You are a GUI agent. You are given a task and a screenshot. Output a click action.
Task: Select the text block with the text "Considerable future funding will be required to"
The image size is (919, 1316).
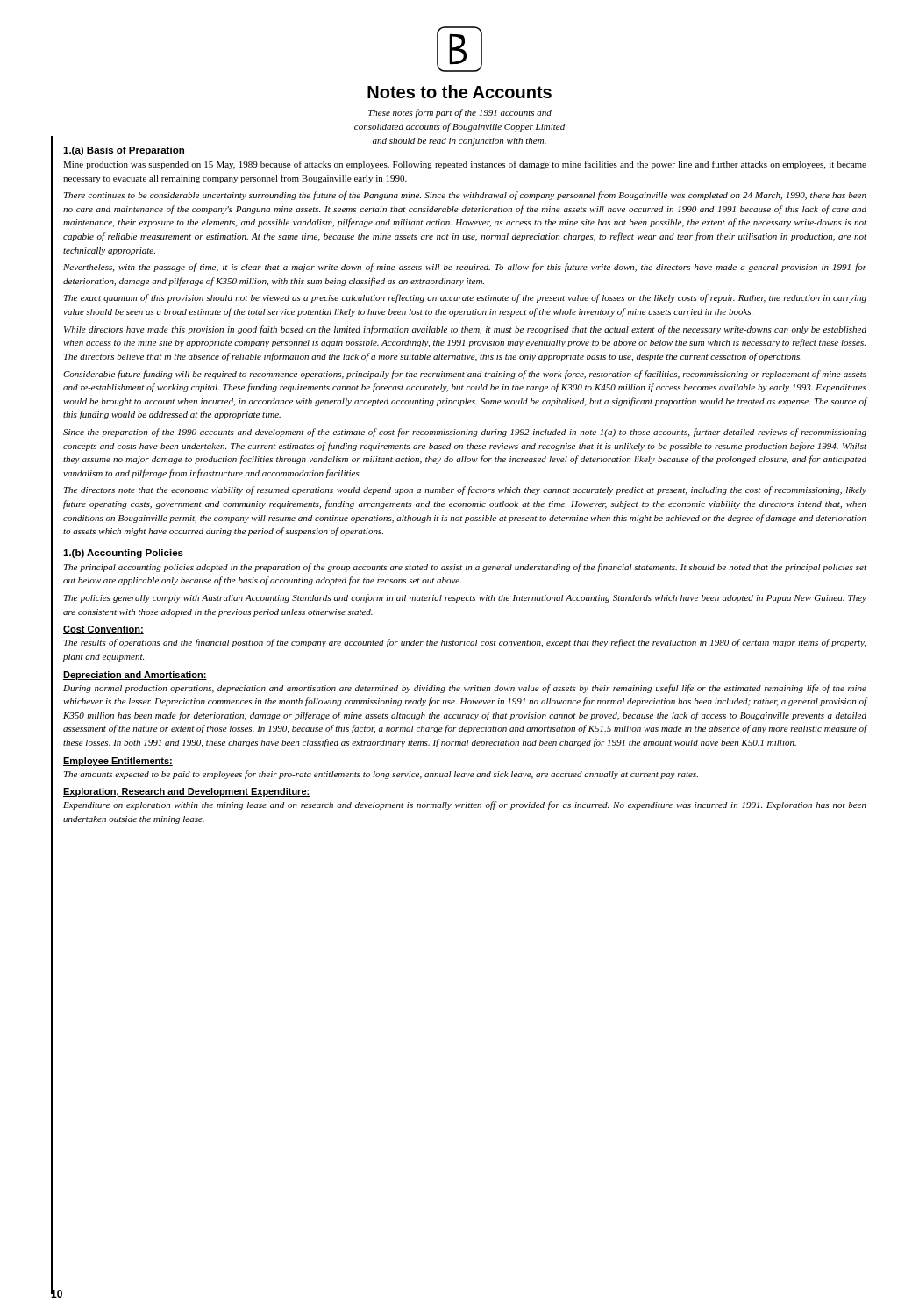pos(465,394)
